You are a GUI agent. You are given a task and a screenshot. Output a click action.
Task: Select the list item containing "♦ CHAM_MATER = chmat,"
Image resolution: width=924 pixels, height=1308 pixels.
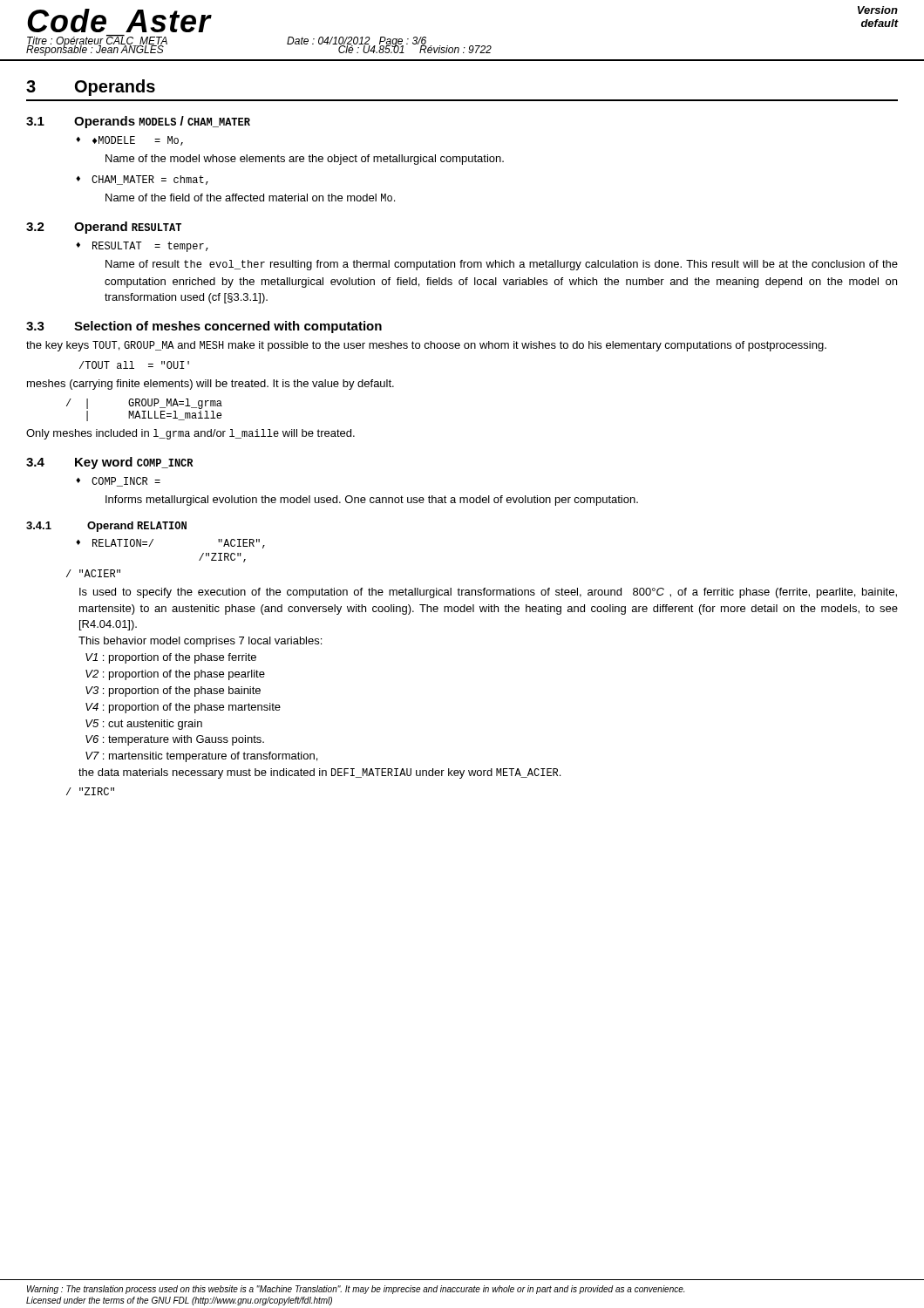[x=151, y=180]
